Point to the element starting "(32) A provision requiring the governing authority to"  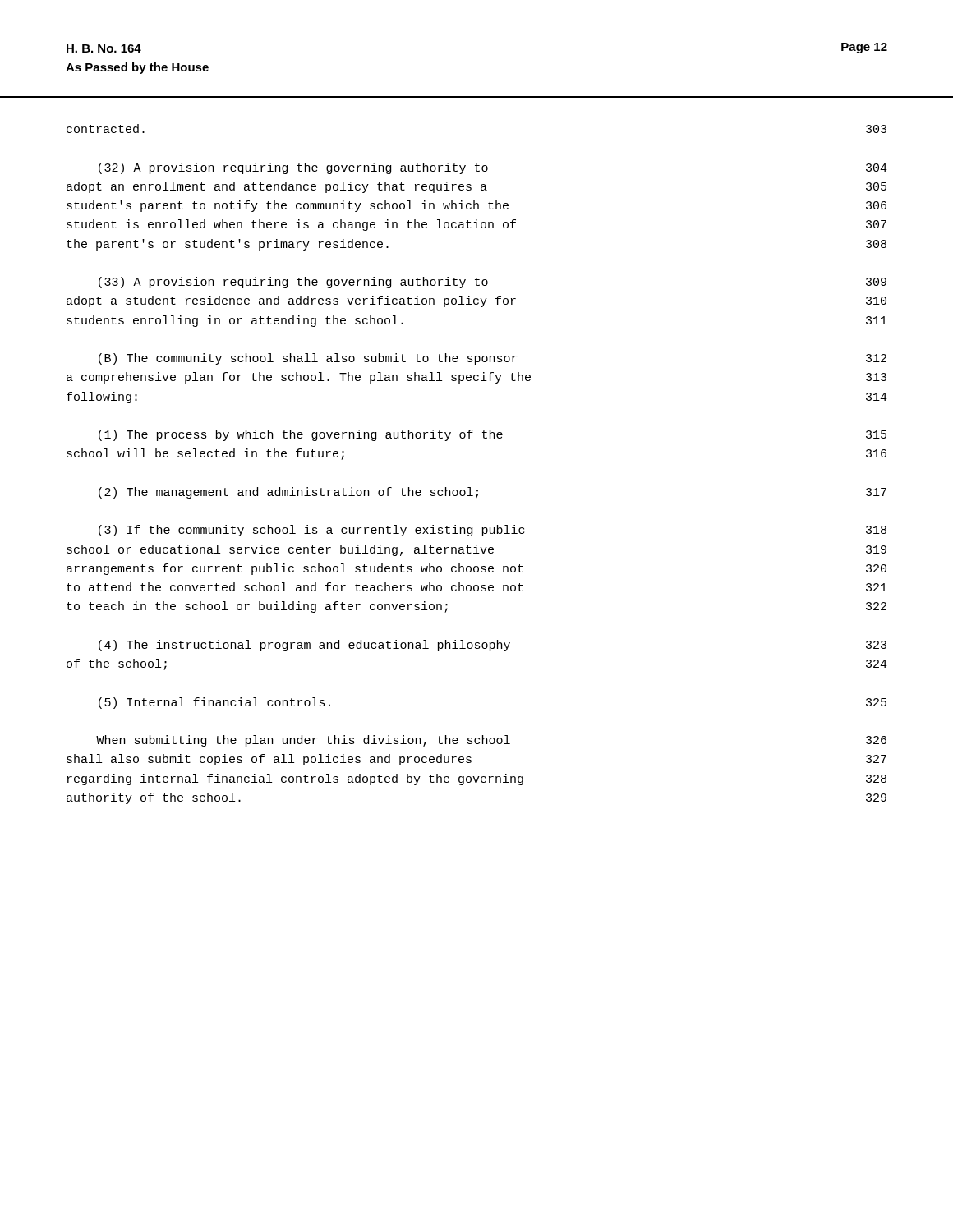(x=476, y=207)
